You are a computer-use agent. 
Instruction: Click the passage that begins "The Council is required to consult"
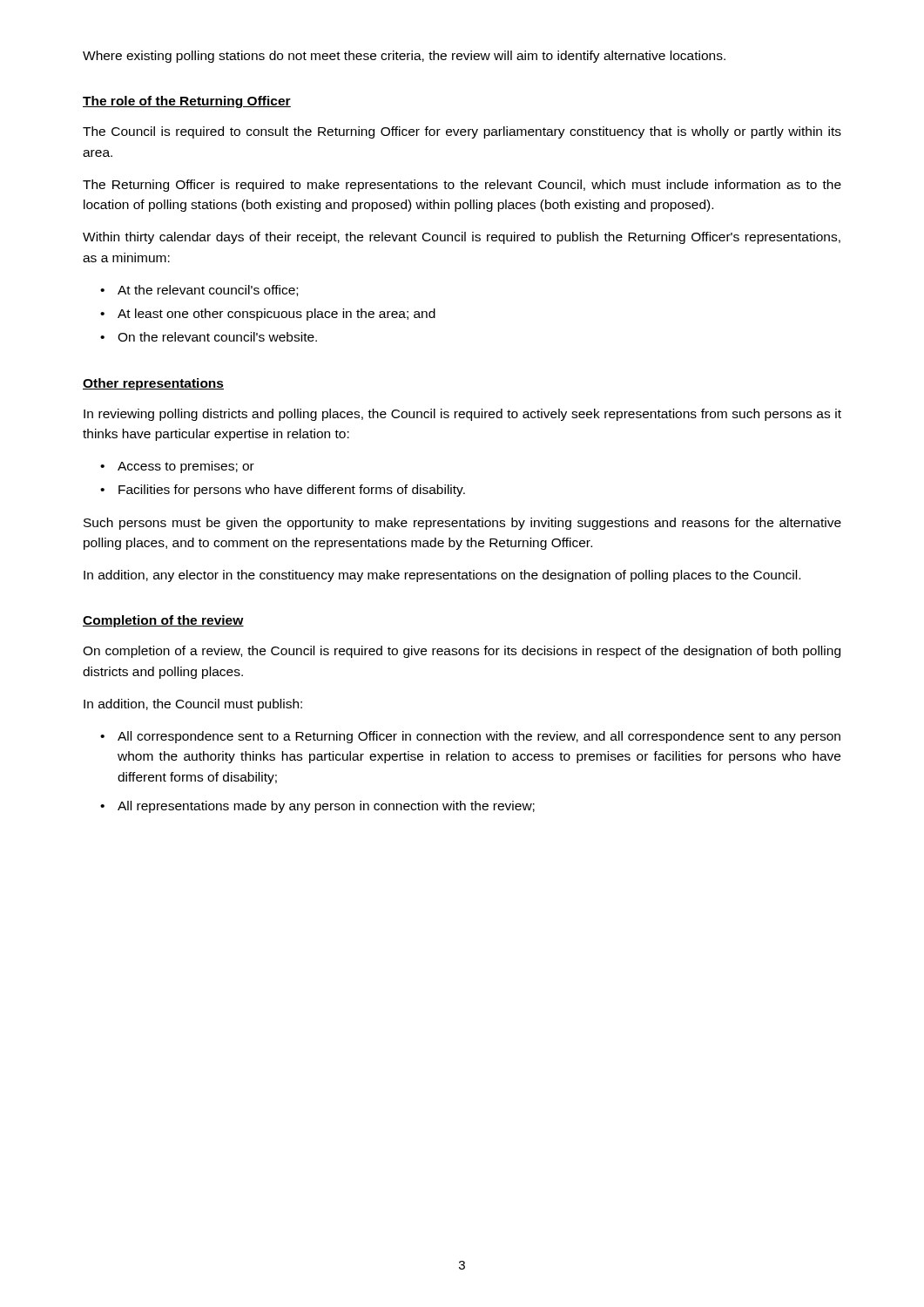click(x=462, y=142)
